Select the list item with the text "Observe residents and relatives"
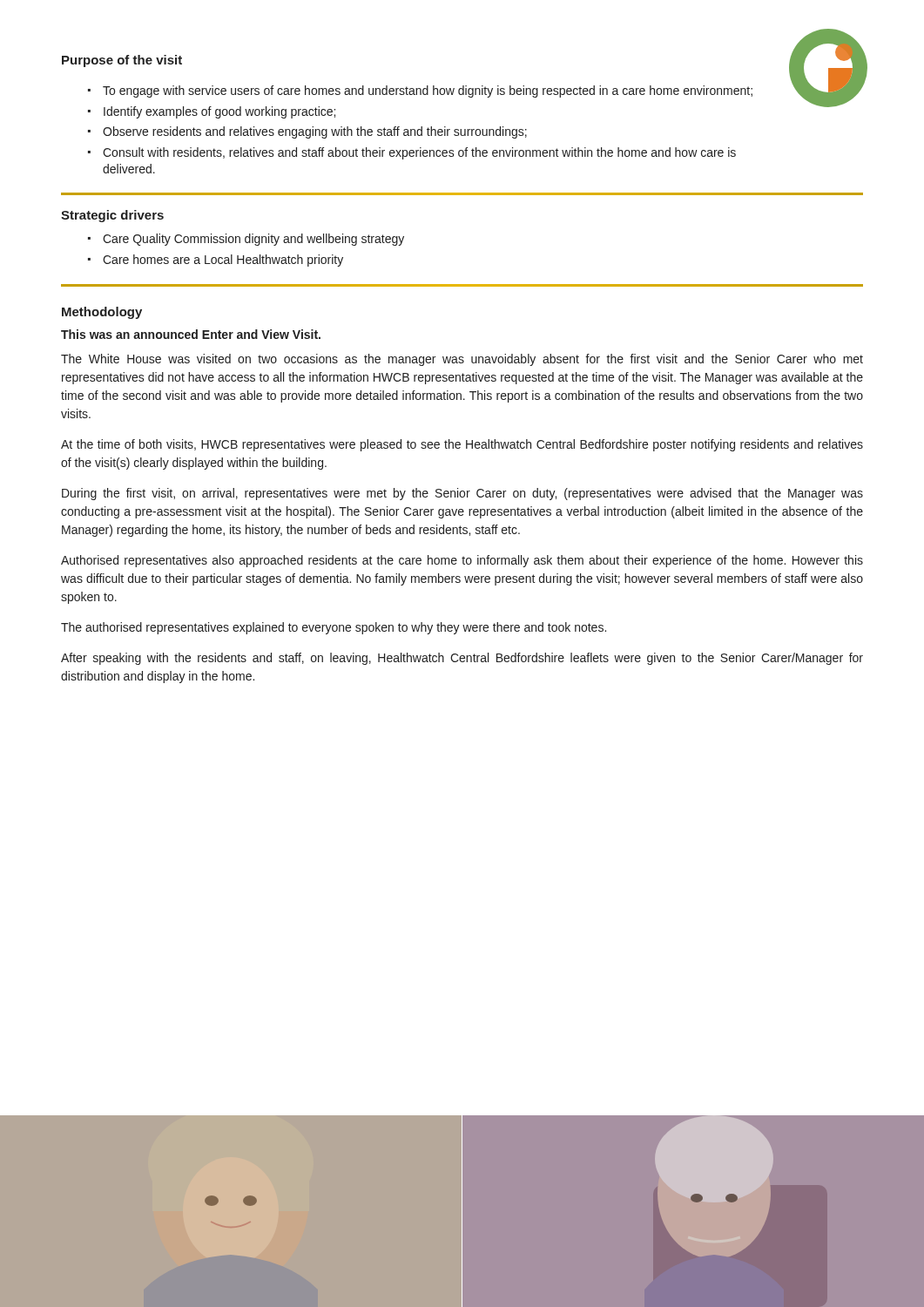924x1307 pixels. click(x=315, y=132)
